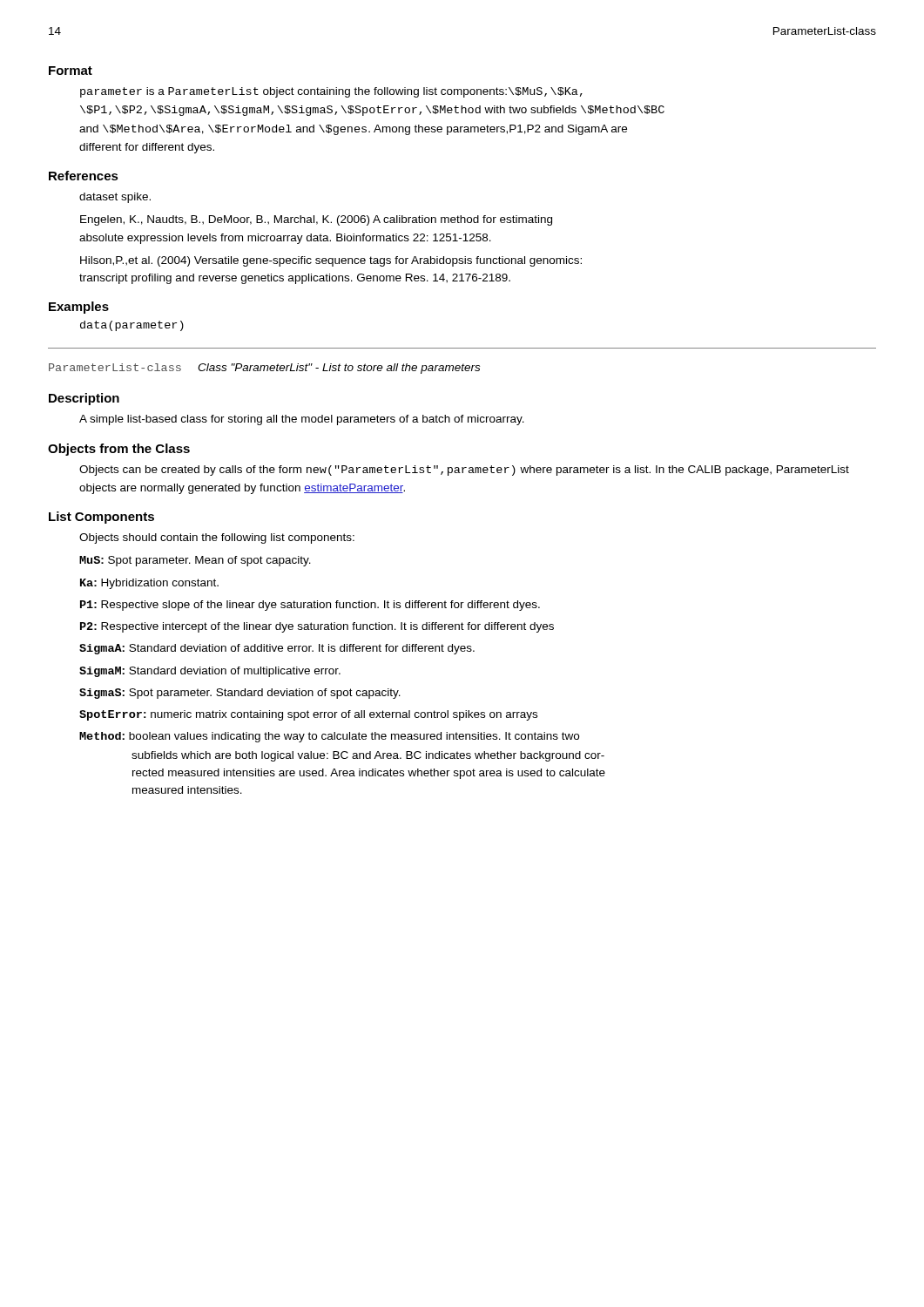Point to the element starting "P1: Respective slope"

[310, 604]
